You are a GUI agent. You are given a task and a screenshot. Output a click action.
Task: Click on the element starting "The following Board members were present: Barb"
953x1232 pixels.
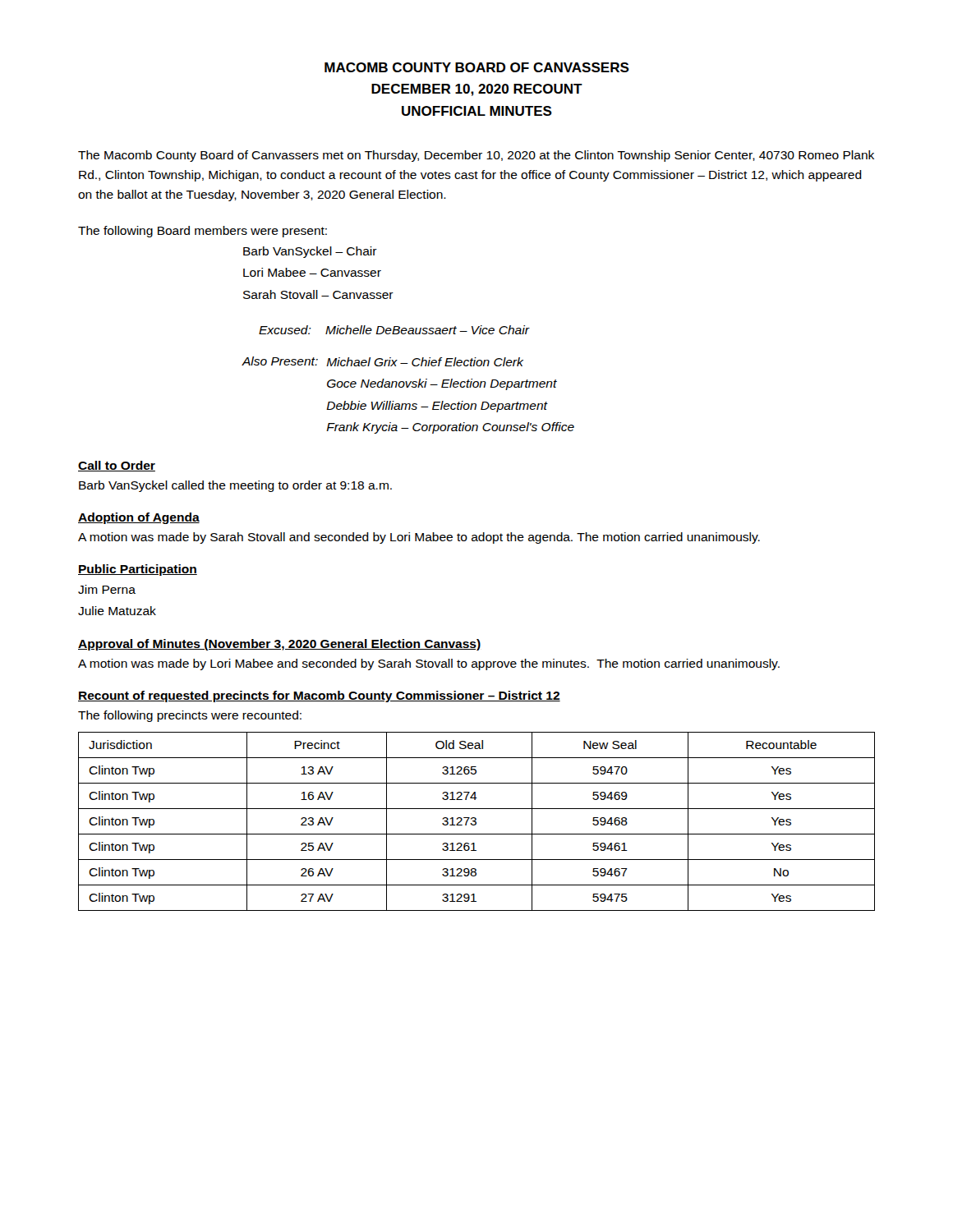tap(476, 331)
